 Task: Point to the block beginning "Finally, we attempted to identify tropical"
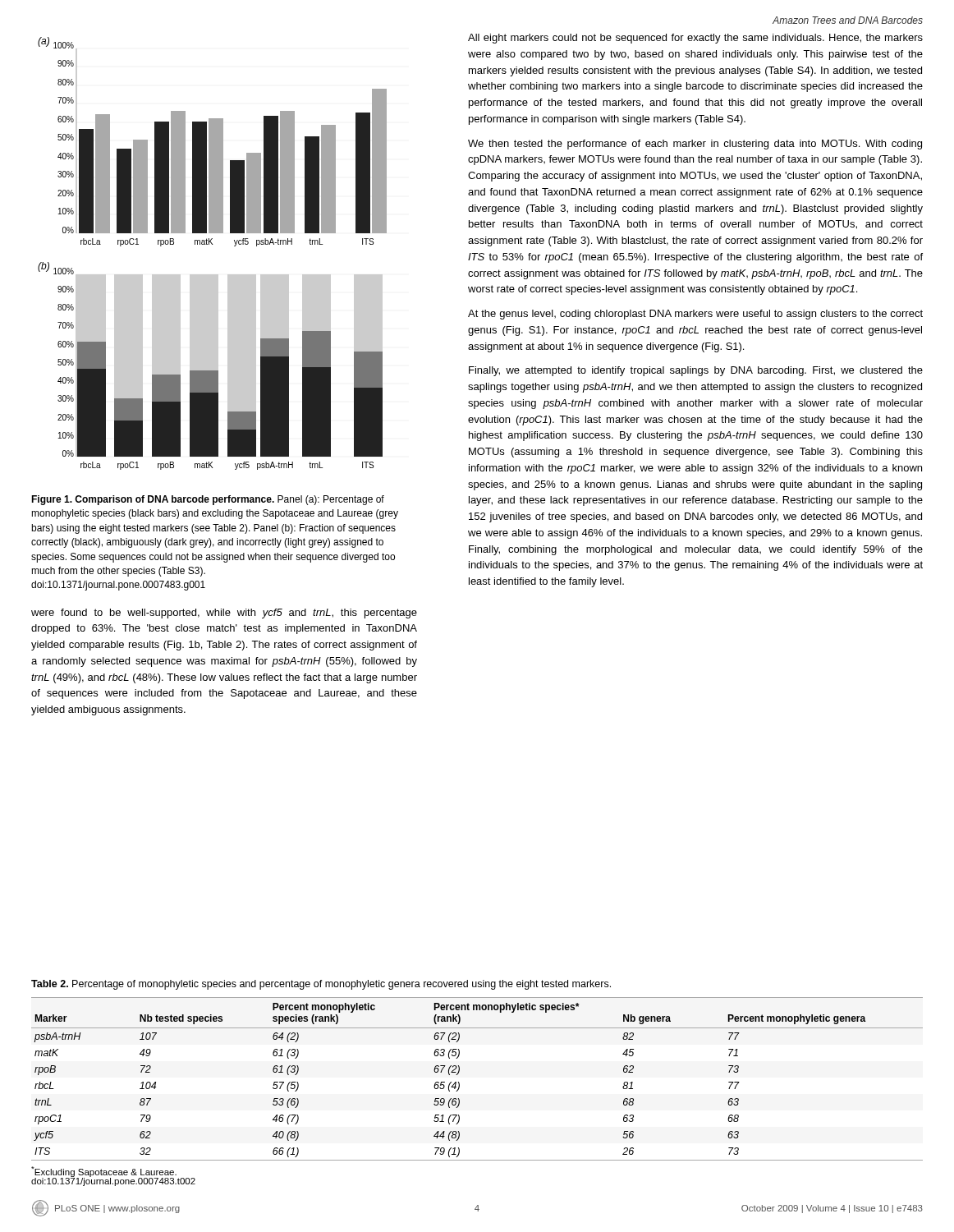[x=695, y=476]
